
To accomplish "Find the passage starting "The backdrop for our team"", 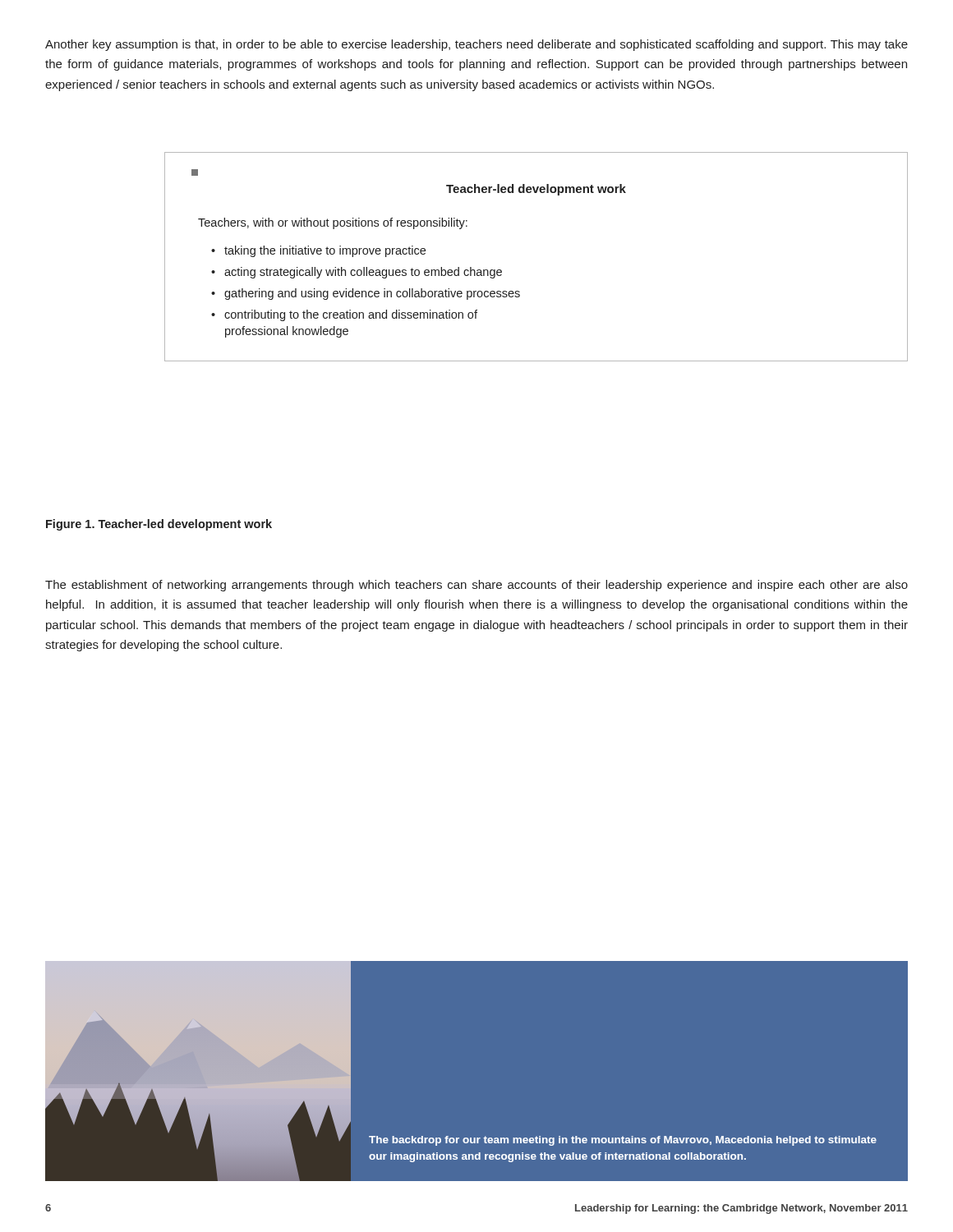I will tap(623, 1148).
